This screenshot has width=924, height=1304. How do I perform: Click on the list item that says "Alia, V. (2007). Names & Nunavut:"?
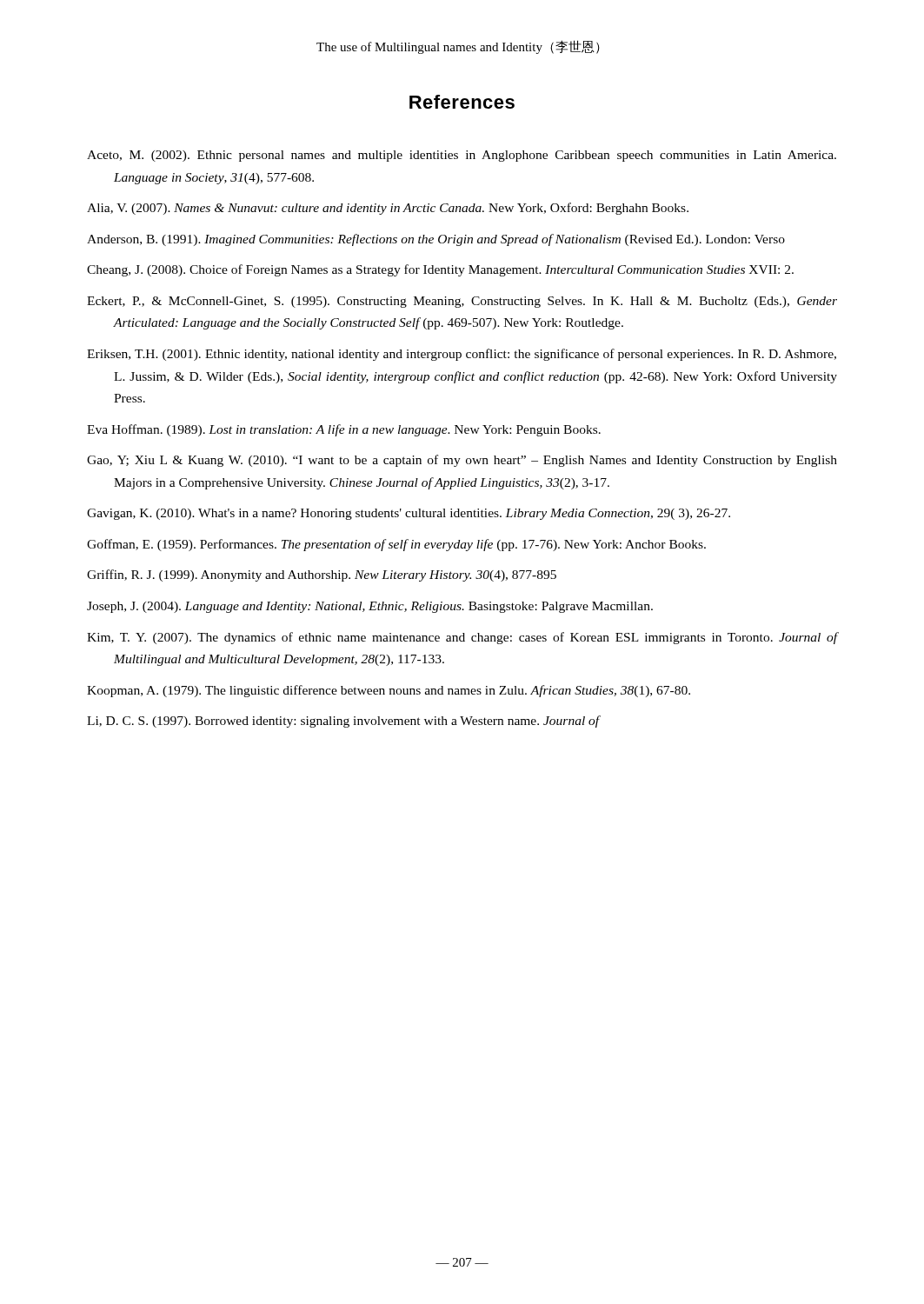388,207
